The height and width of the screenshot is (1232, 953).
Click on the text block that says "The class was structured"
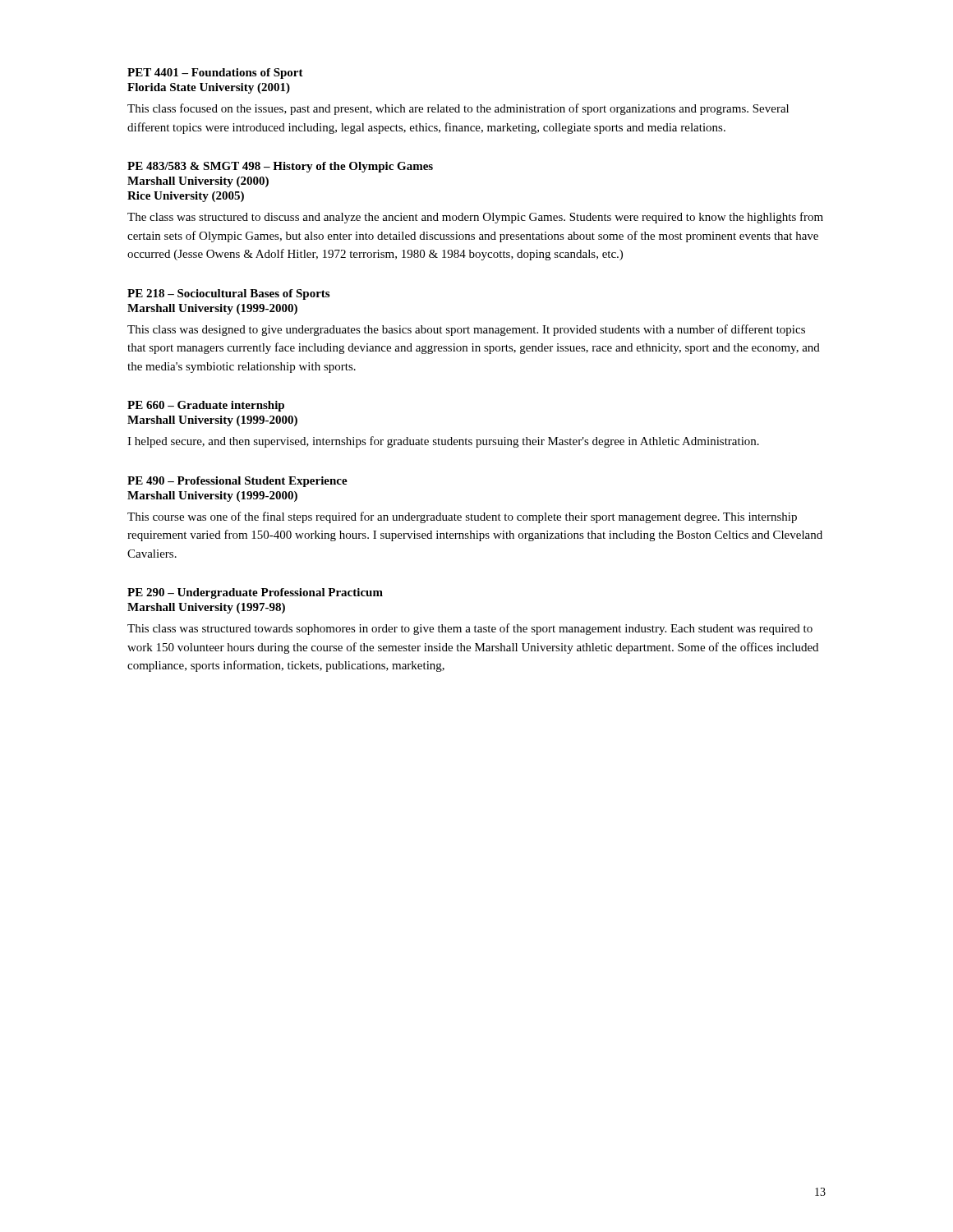pyautogui.click(x=475, y=235)
